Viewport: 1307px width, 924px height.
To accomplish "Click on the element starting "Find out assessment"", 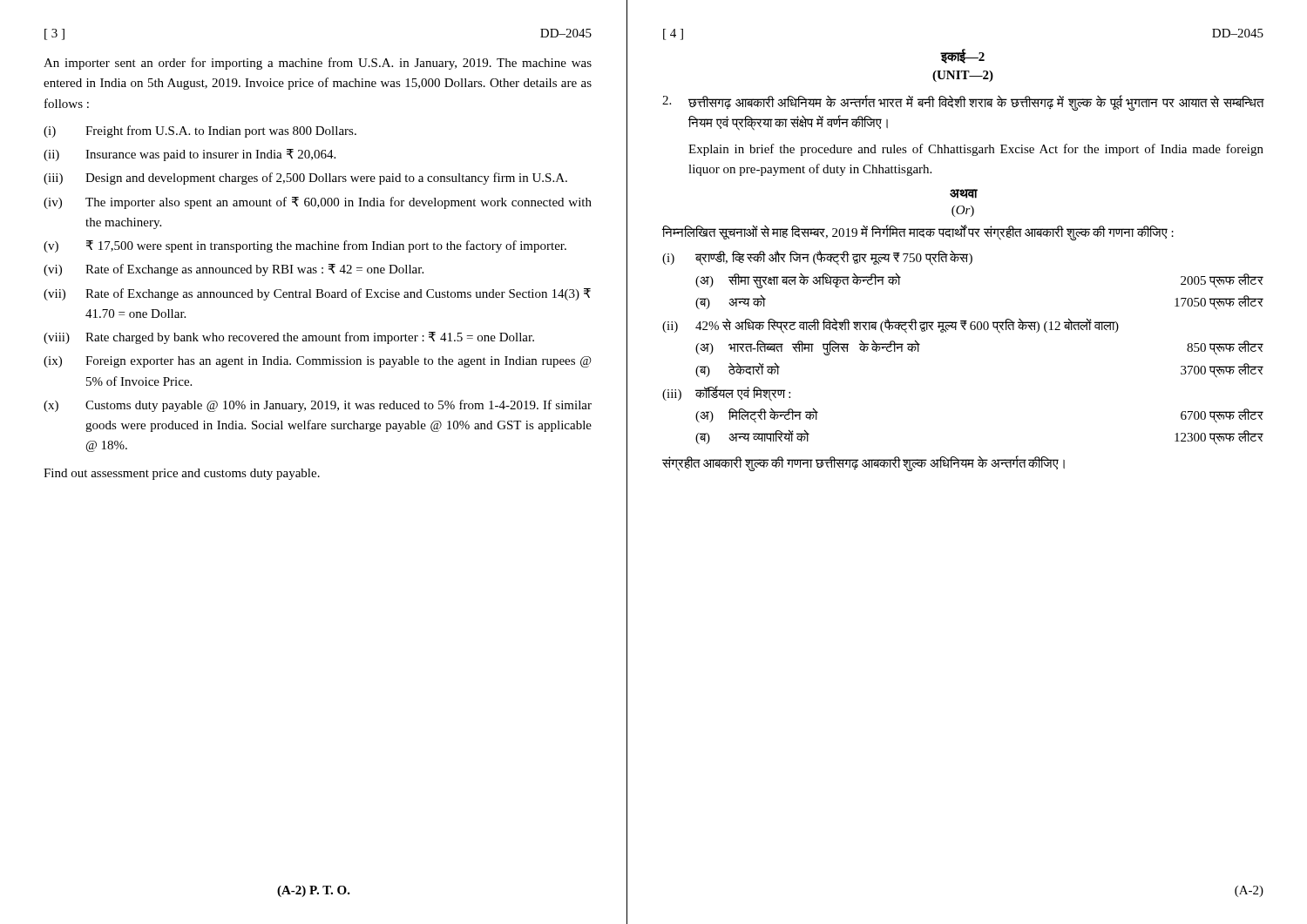I will point(182,472).
